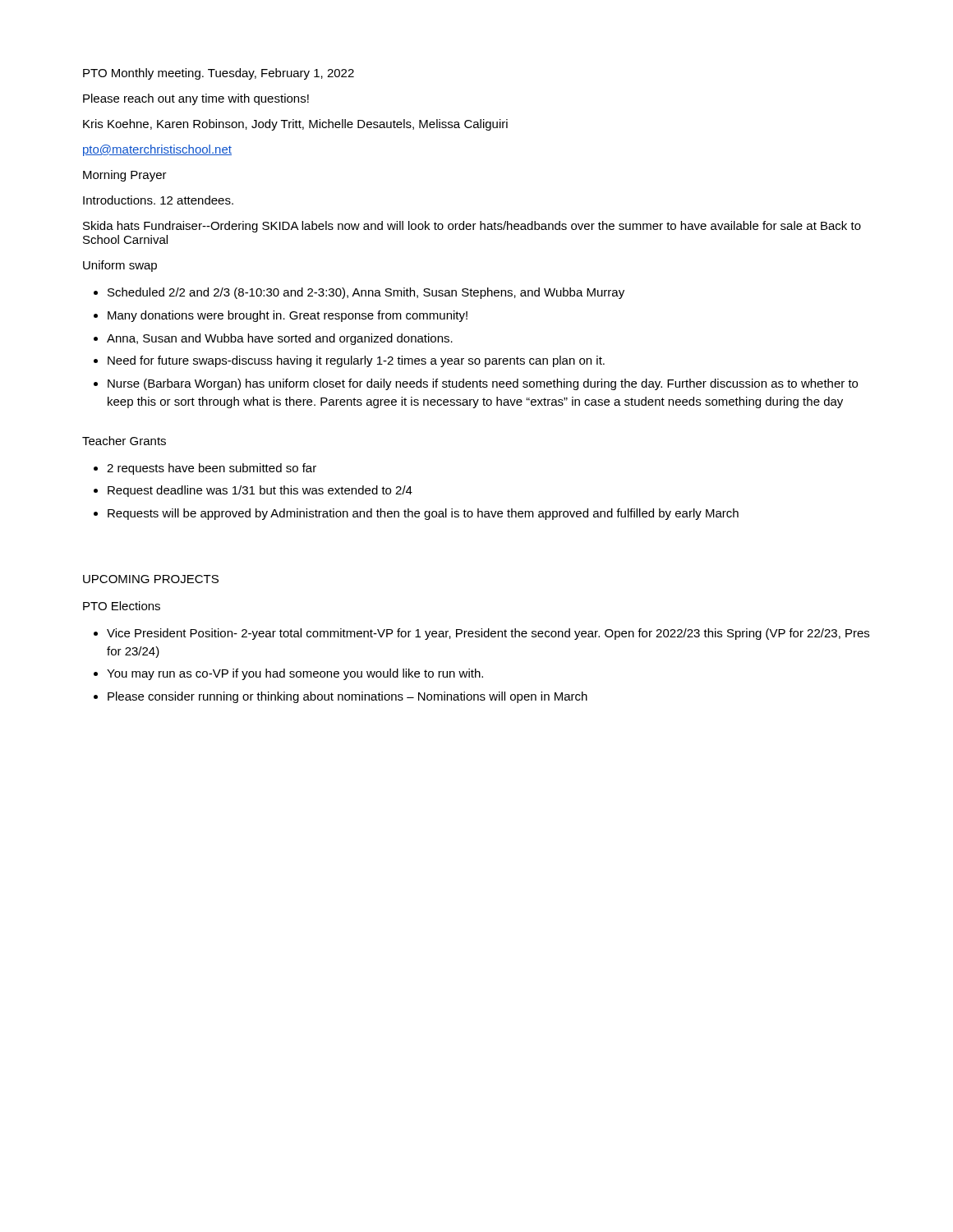Click on the section header with the text "UPCOMING PROJECTS"

(x=151, y=578)
